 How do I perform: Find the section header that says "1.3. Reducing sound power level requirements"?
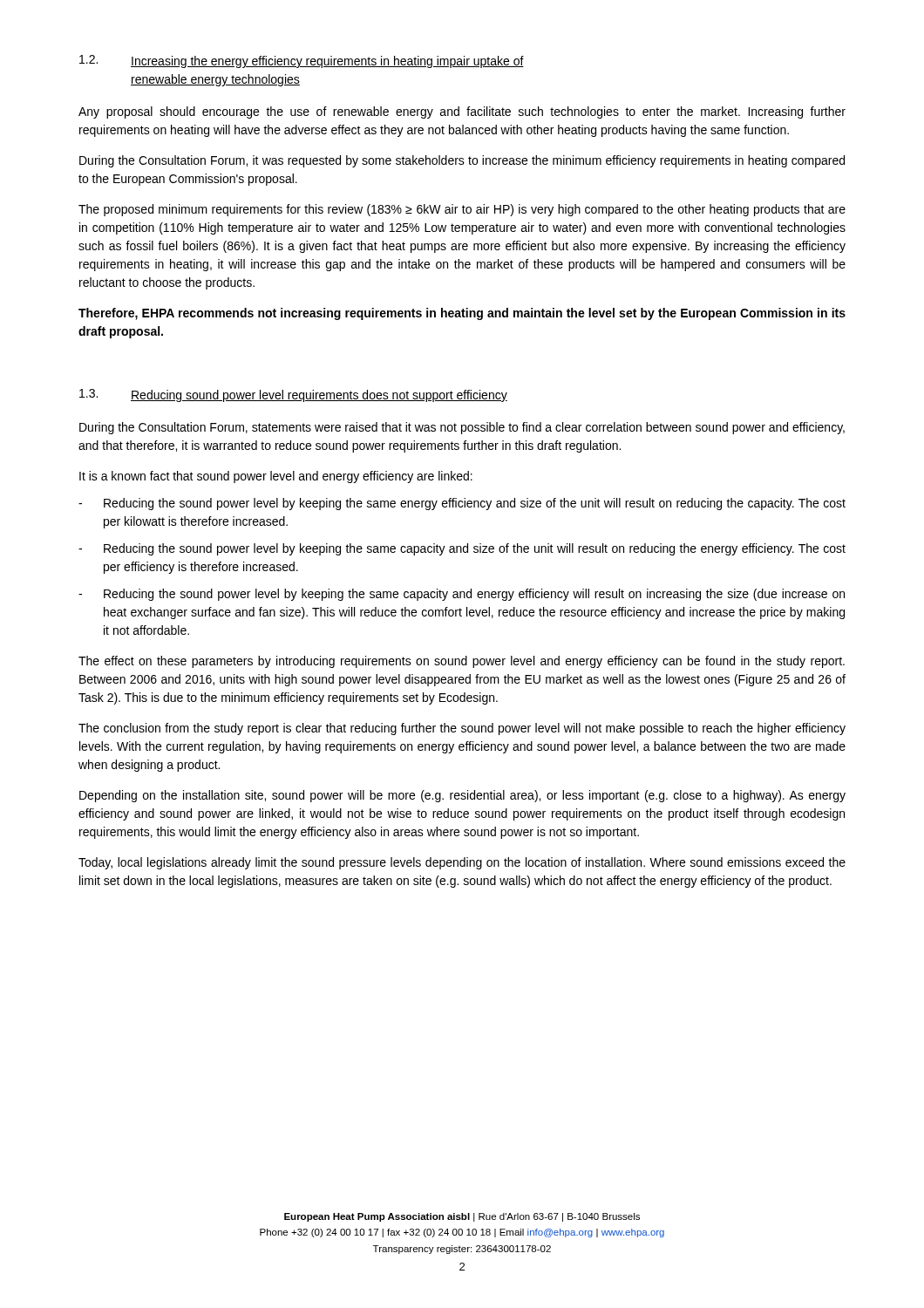(293, 395)
